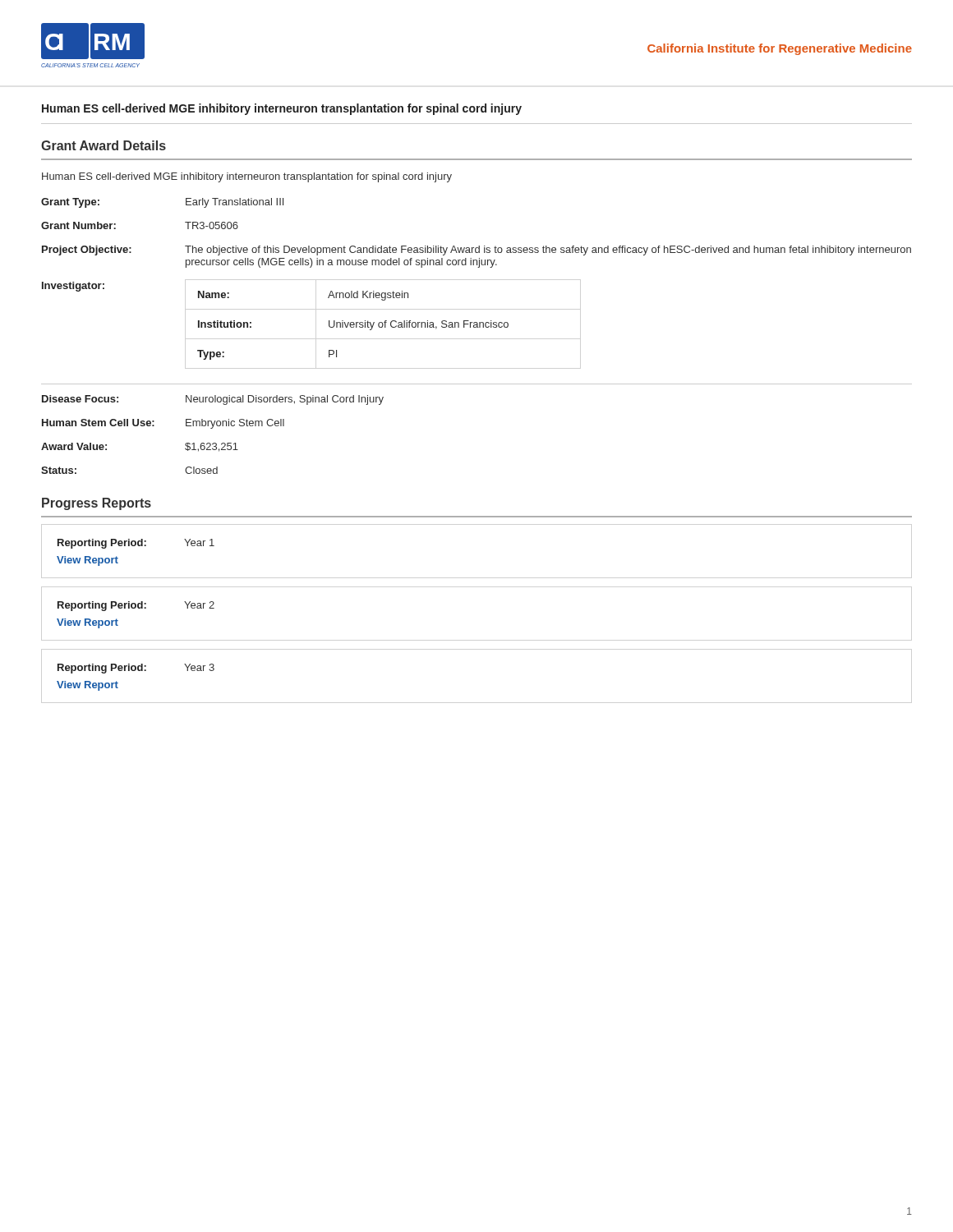953x1232 pixels.
Task: Select the region starting "Status: Closed"
Action: (57, 470)
